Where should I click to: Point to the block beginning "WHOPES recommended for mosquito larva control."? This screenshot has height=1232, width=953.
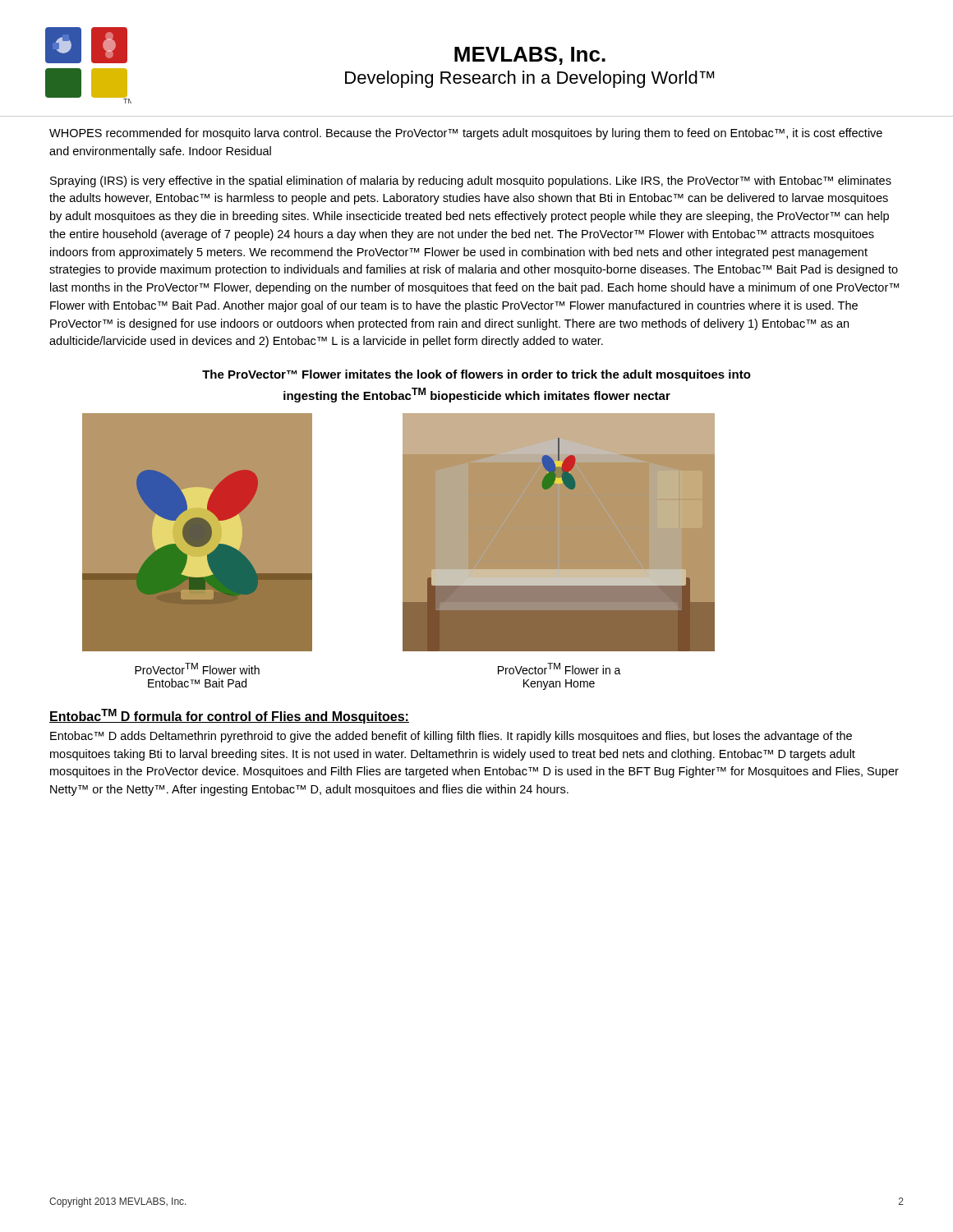[x=466, y=142]
